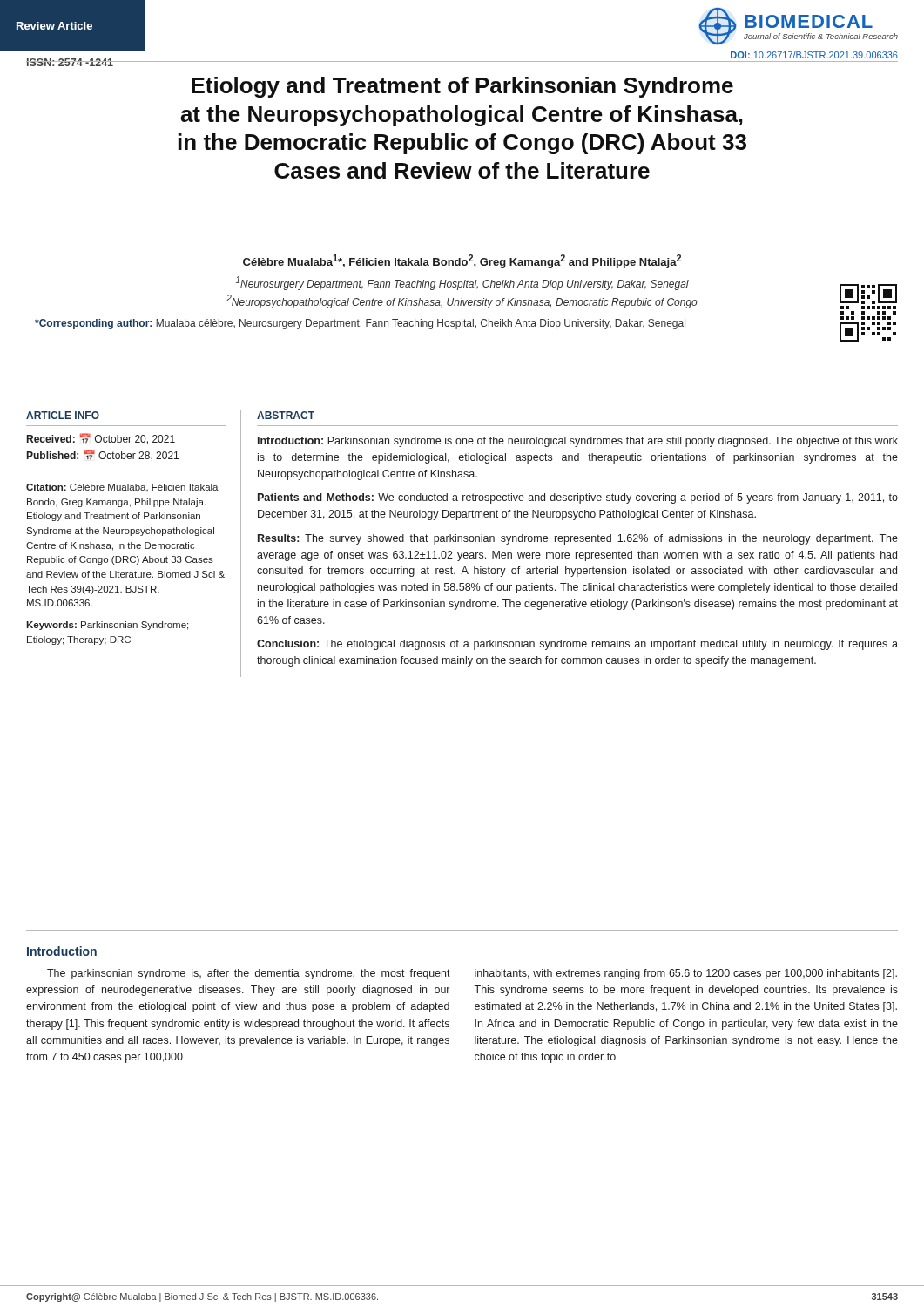924x1307 pixels.
Task: Locate the text block containing "Conclusion: The etiological diagnosis of"
Action: pyautogui.click(x=577, y=652)
